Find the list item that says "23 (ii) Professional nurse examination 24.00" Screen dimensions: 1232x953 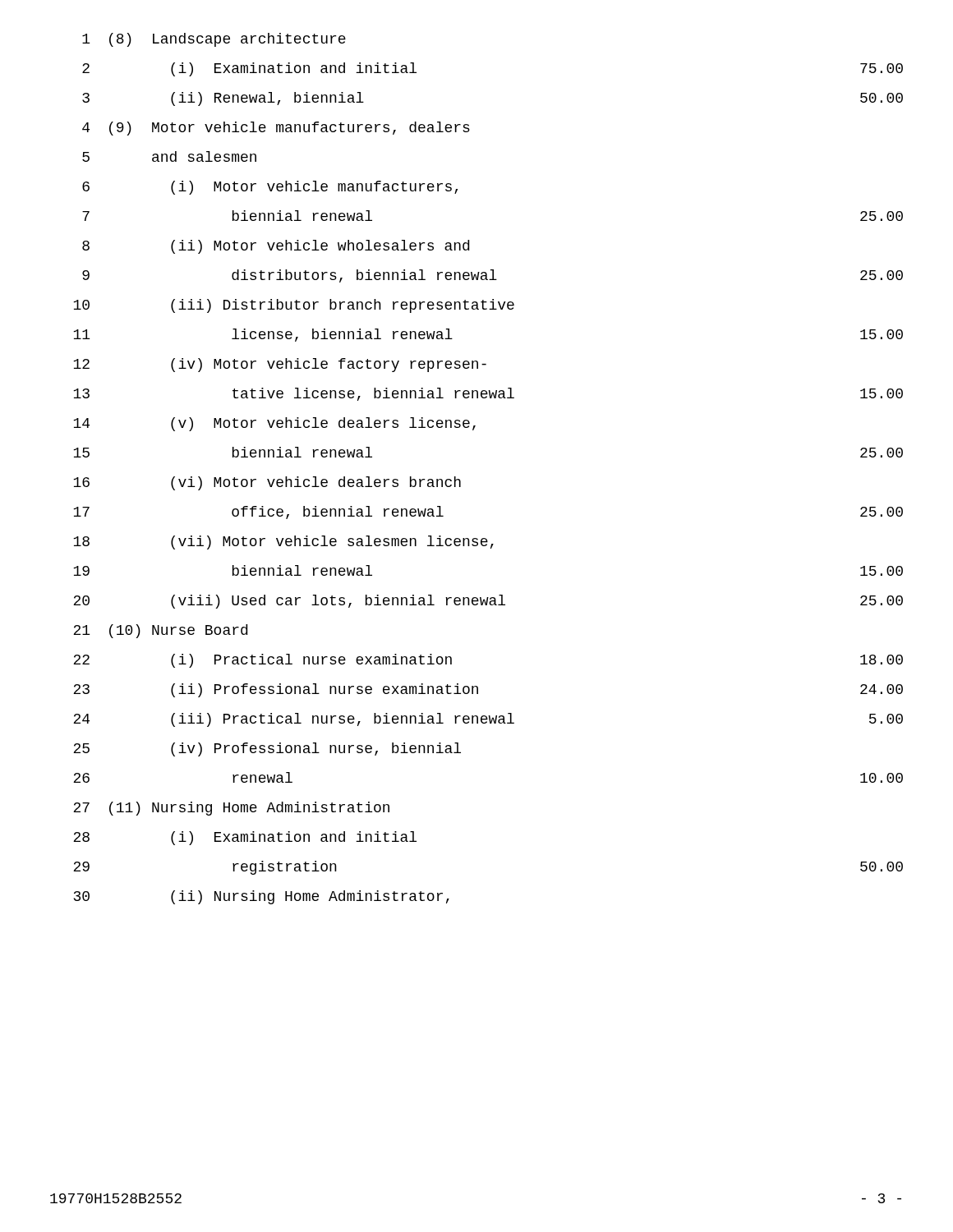point(476,690)
